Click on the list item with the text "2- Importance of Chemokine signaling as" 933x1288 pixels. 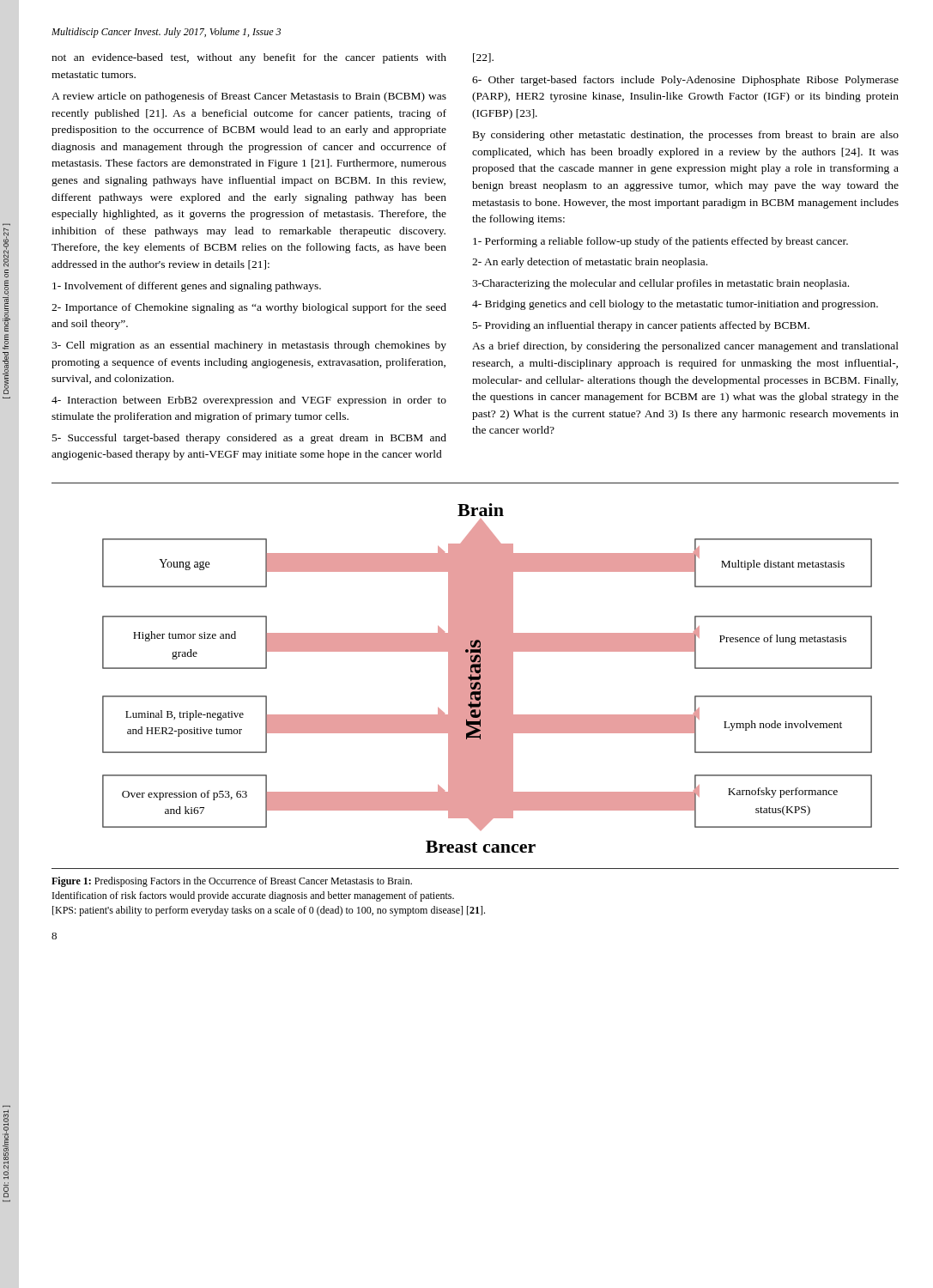tap(249, 315)
